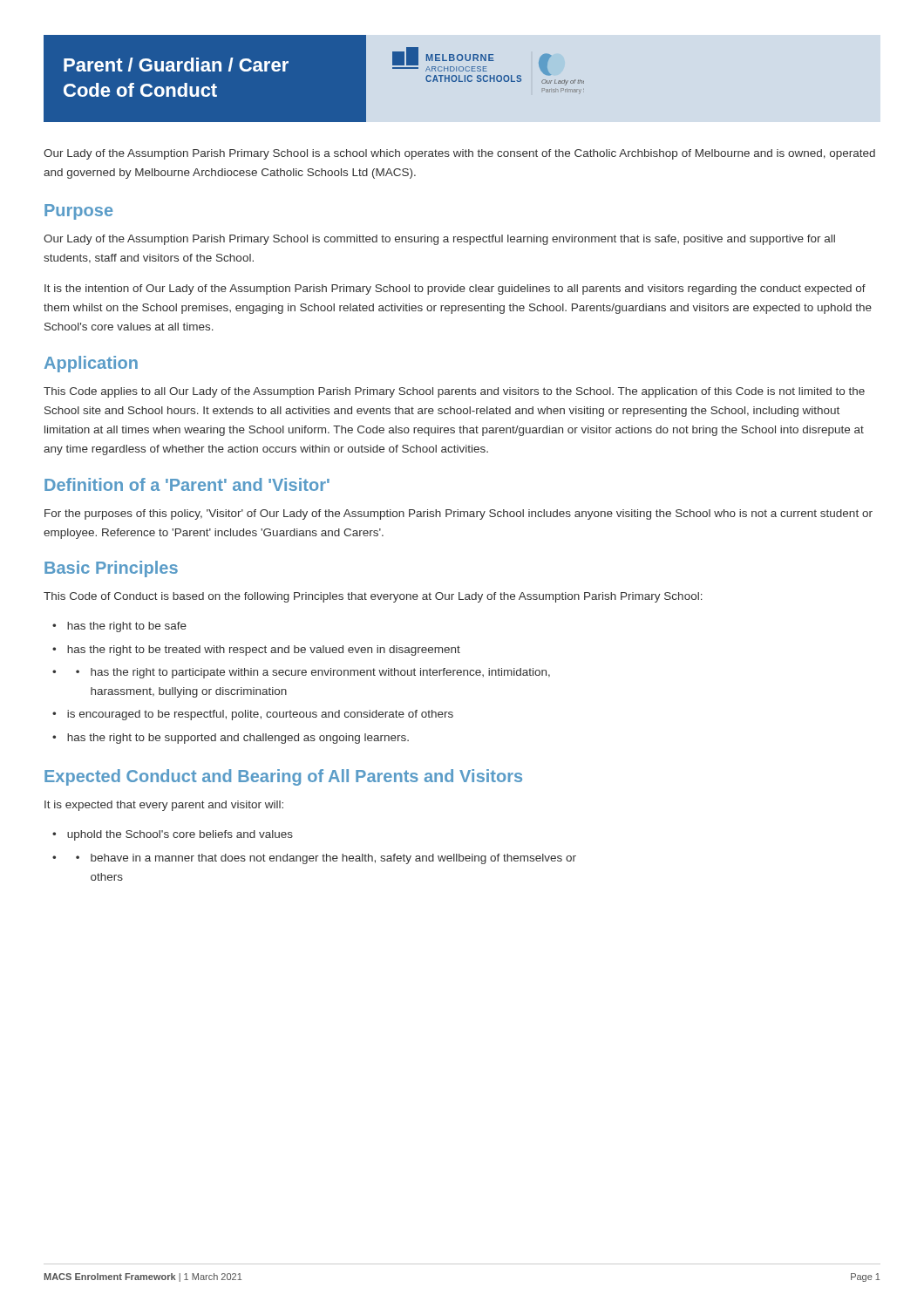Screen dimensions: 1308x924
Task: Locate the list item with the text "uphold the School's core beliefs and values"
Action: click(180, 834)
